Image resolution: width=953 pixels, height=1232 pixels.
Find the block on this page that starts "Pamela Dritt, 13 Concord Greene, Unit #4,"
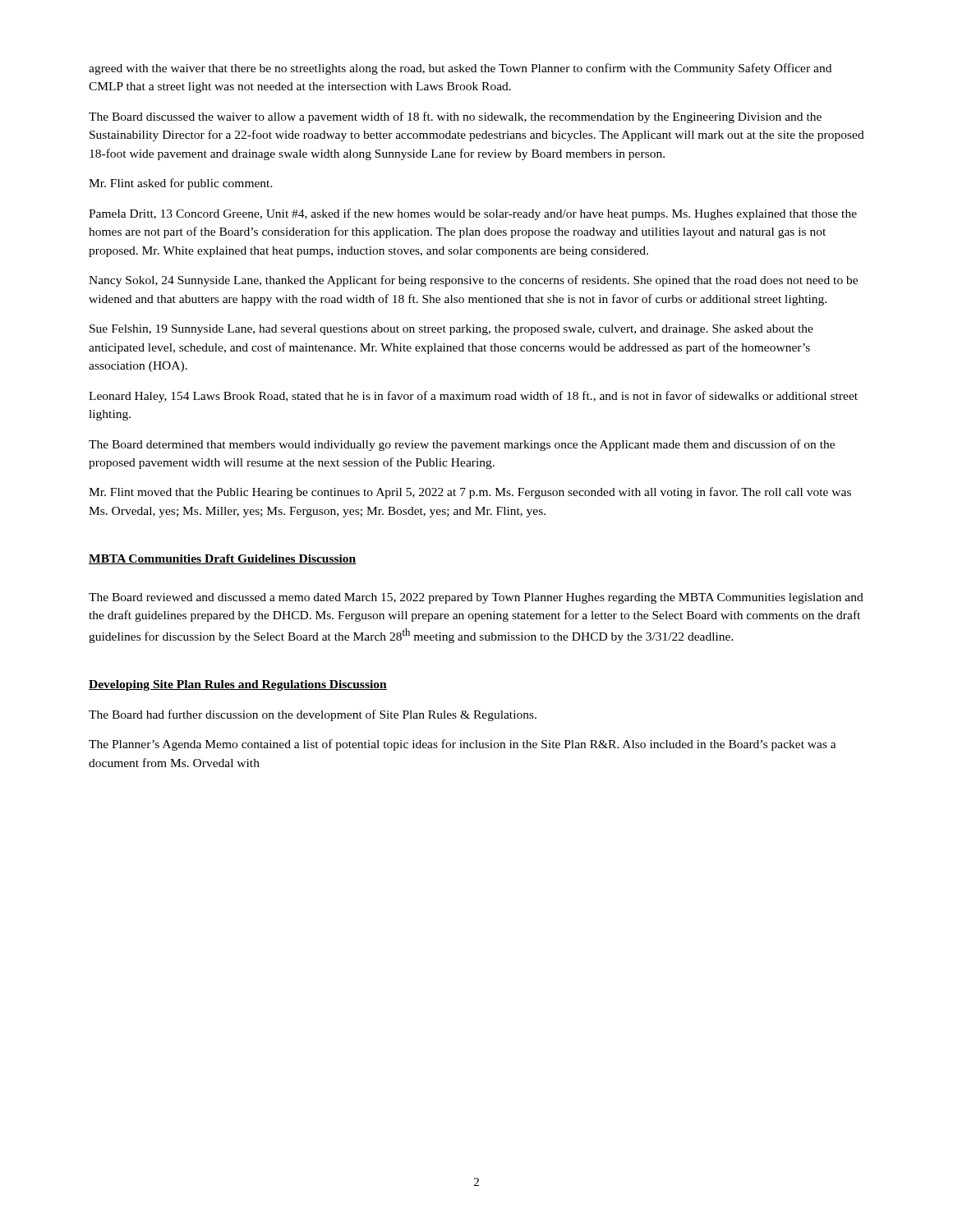tap(473, 231)
